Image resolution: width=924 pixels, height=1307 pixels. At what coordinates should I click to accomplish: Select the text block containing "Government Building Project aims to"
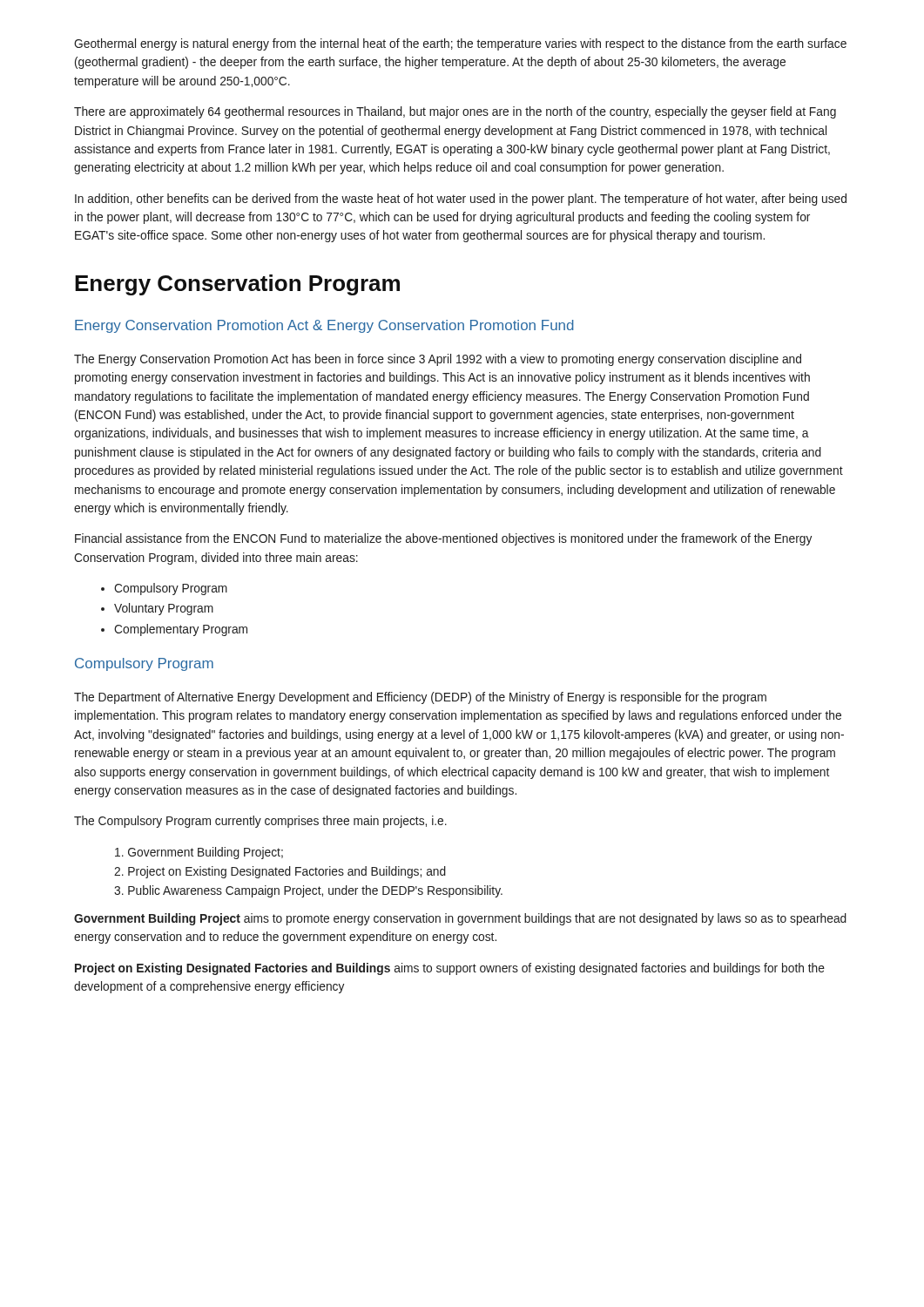click(460, 928)
